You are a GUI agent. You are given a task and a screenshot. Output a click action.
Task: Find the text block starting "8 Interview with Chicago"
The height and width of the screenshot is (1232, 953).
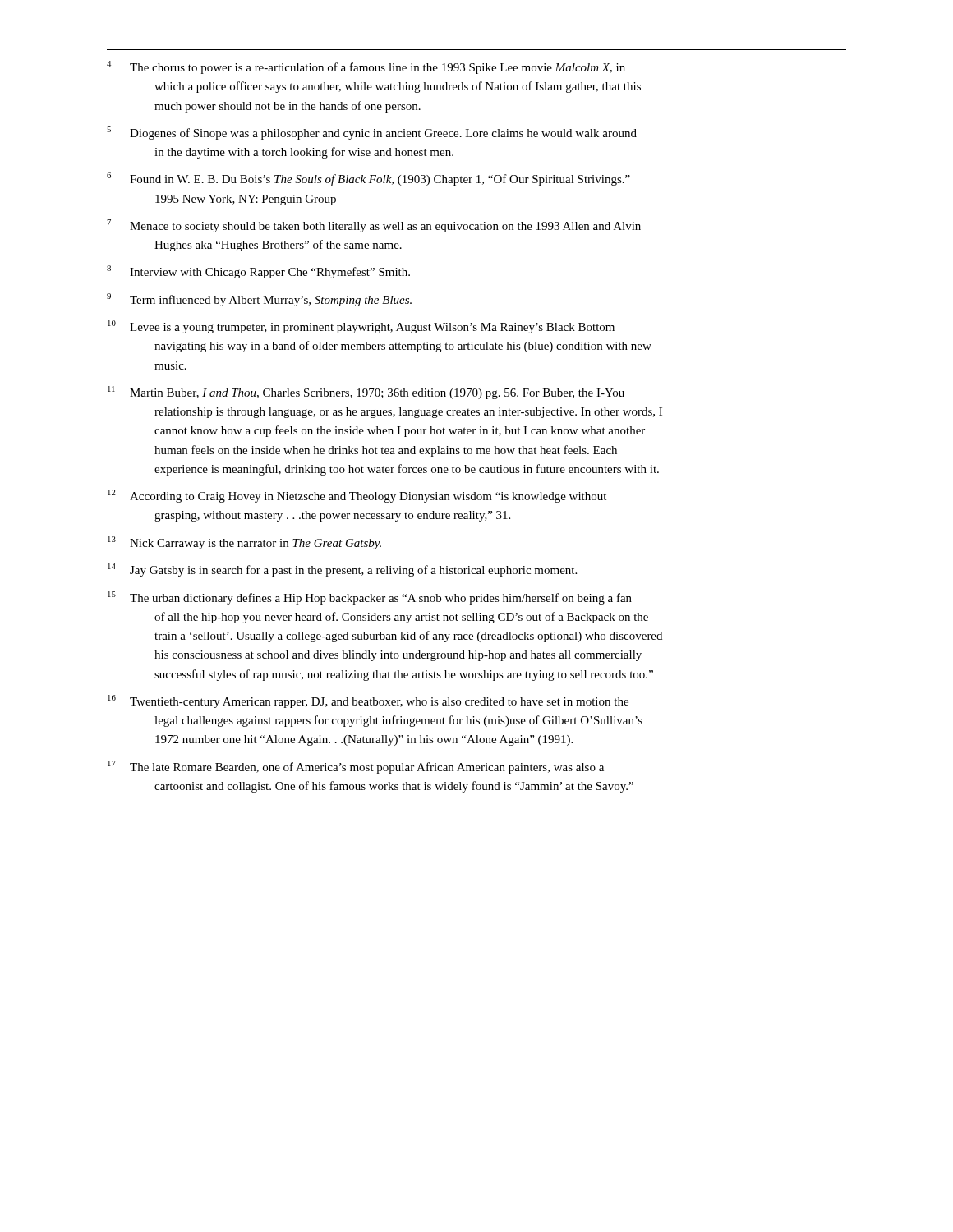click(x=258, y=272)
